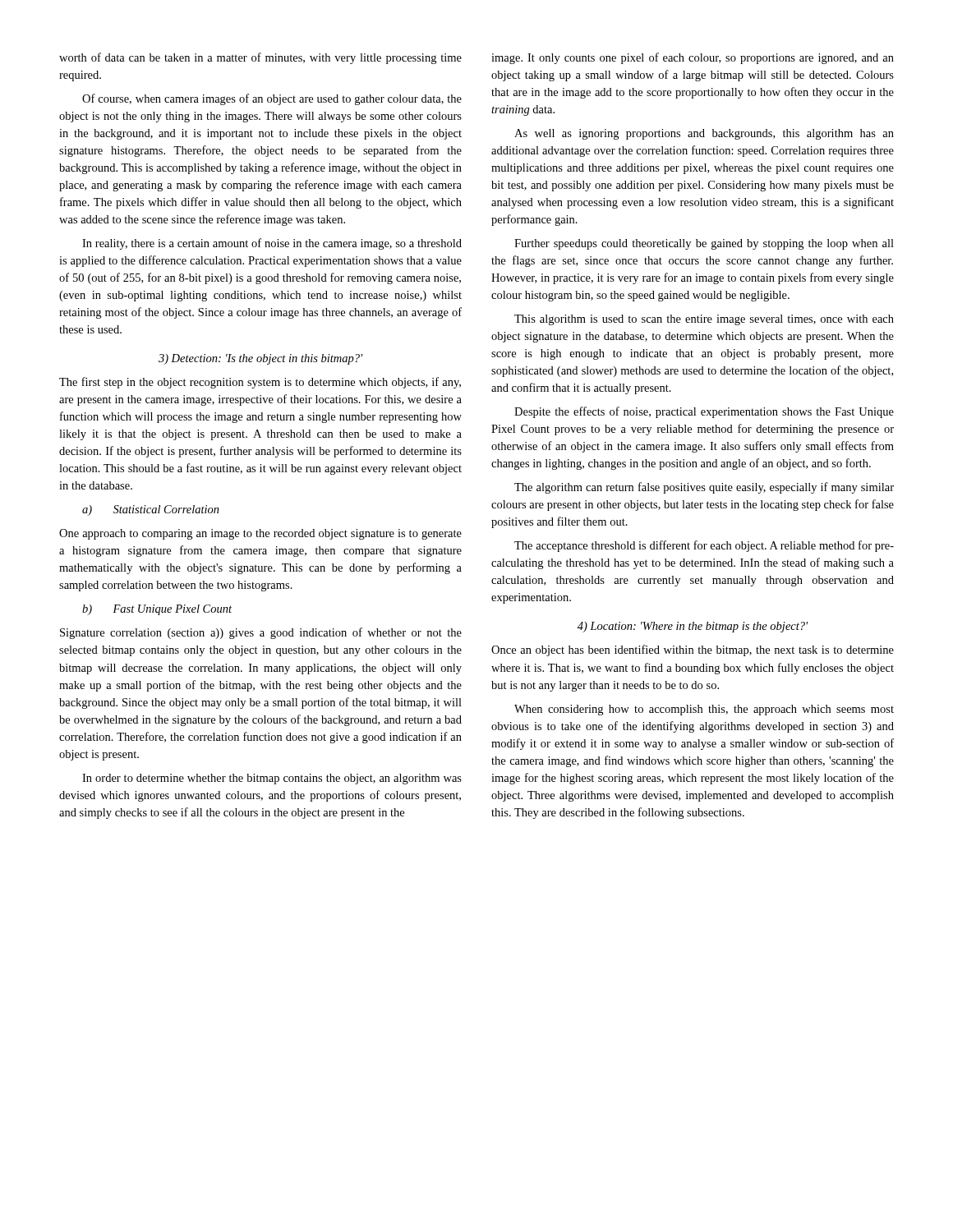Find the text block starting "b) Fast Unique Pixel"

pyautogui.click(x=157, y=610)
